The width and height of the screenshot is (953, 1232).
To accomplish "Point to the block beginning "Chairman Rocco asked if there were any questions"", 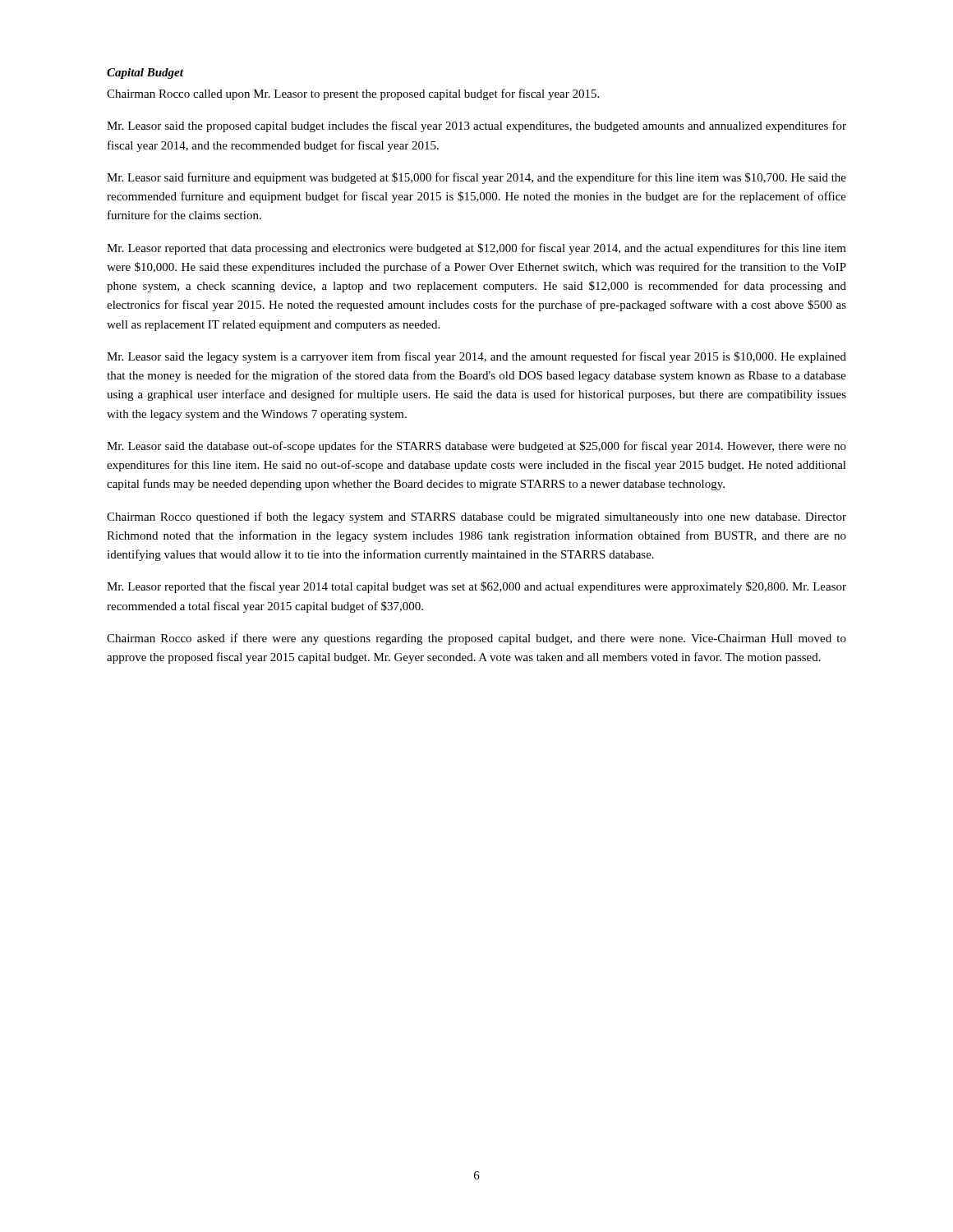I will click(476, 648).
